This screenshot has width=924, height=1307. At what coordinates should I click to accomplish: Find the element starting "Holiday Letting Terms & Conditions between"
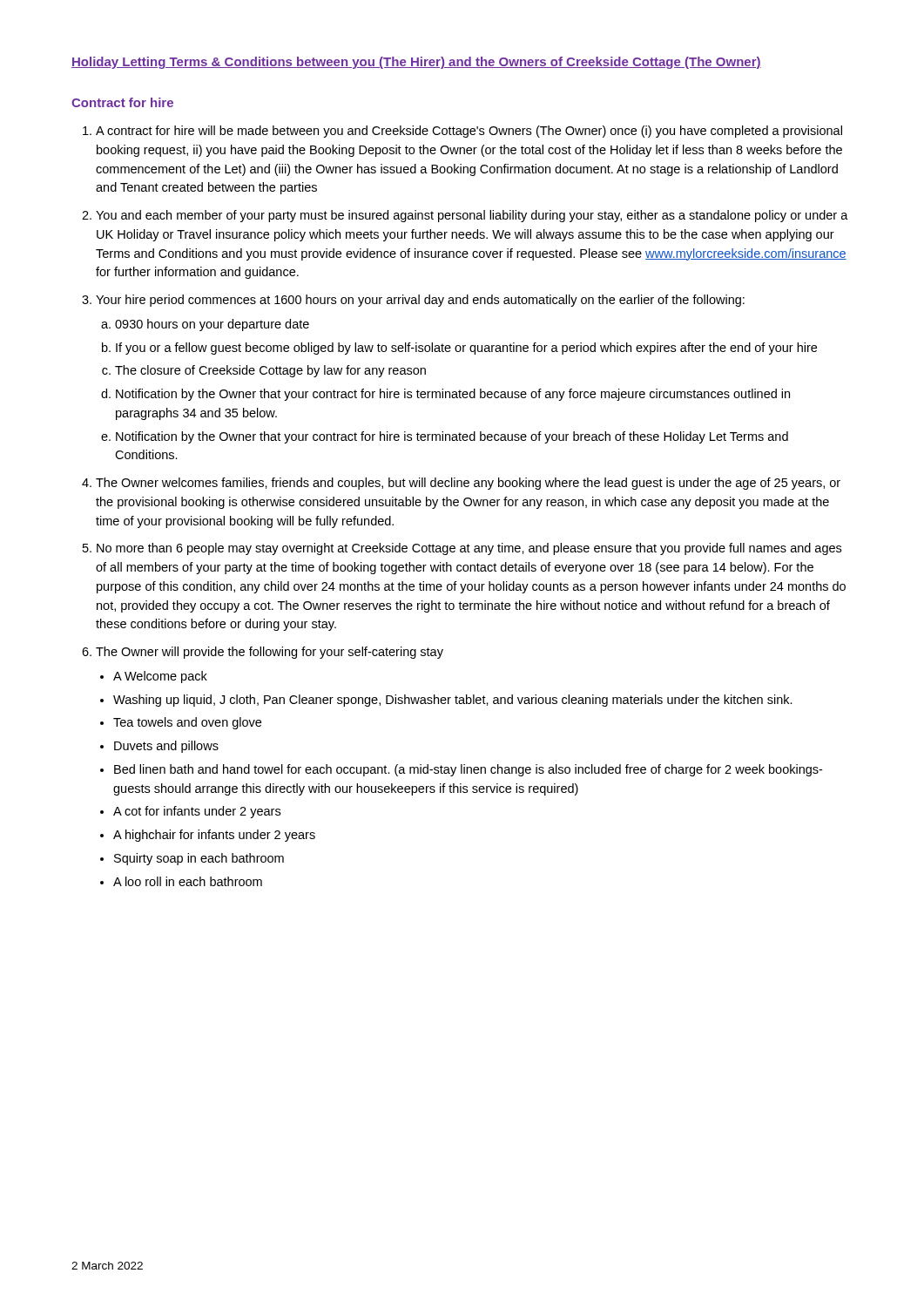[416, 61]
